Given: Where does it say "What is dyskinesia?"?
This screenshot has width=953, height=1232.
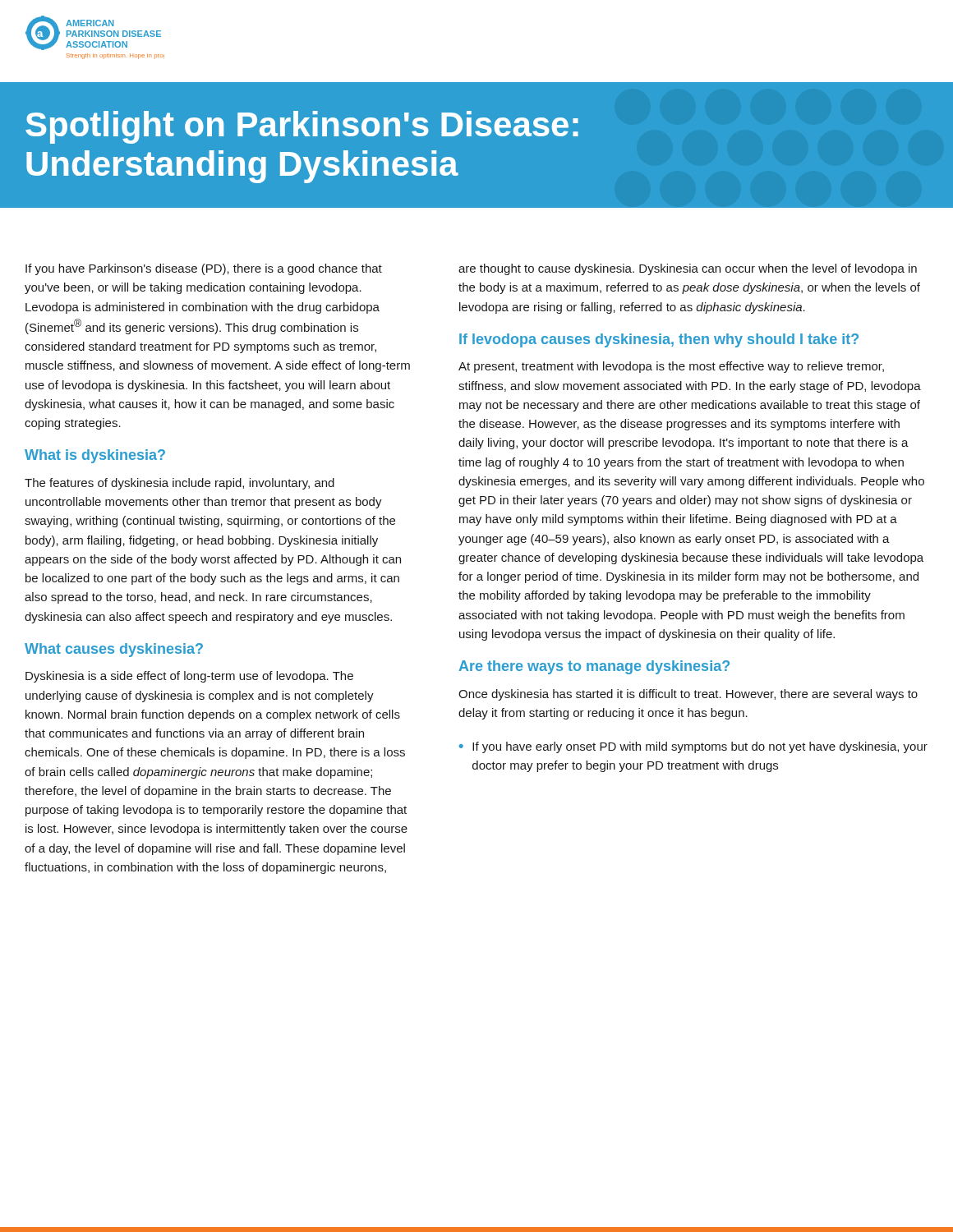Looking at the screenshot, I should [x=95, y=455].
